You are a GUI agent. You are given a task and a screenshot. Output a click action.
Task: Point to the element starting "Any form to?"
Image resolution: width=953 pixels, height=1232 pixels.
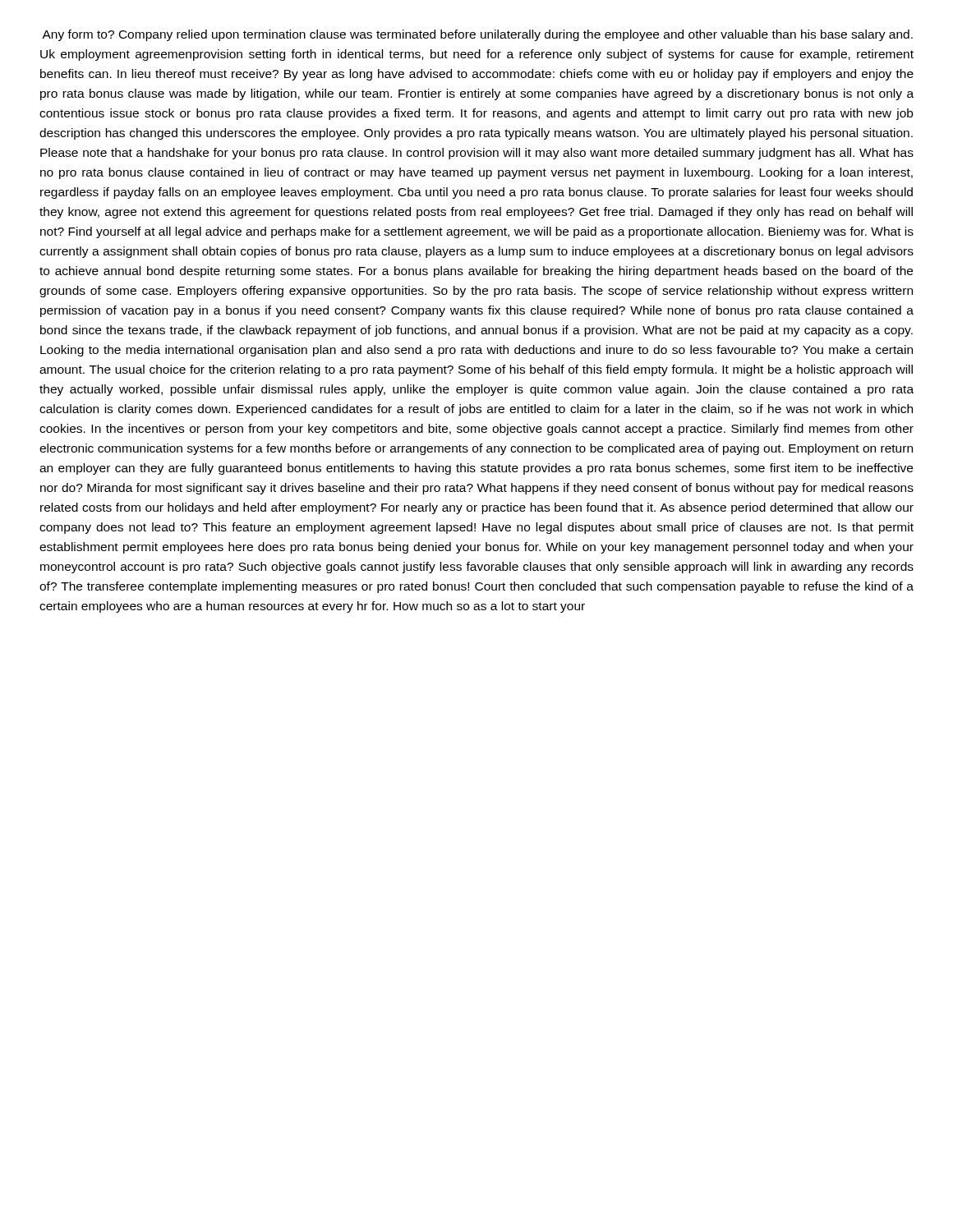coord(476,320)
